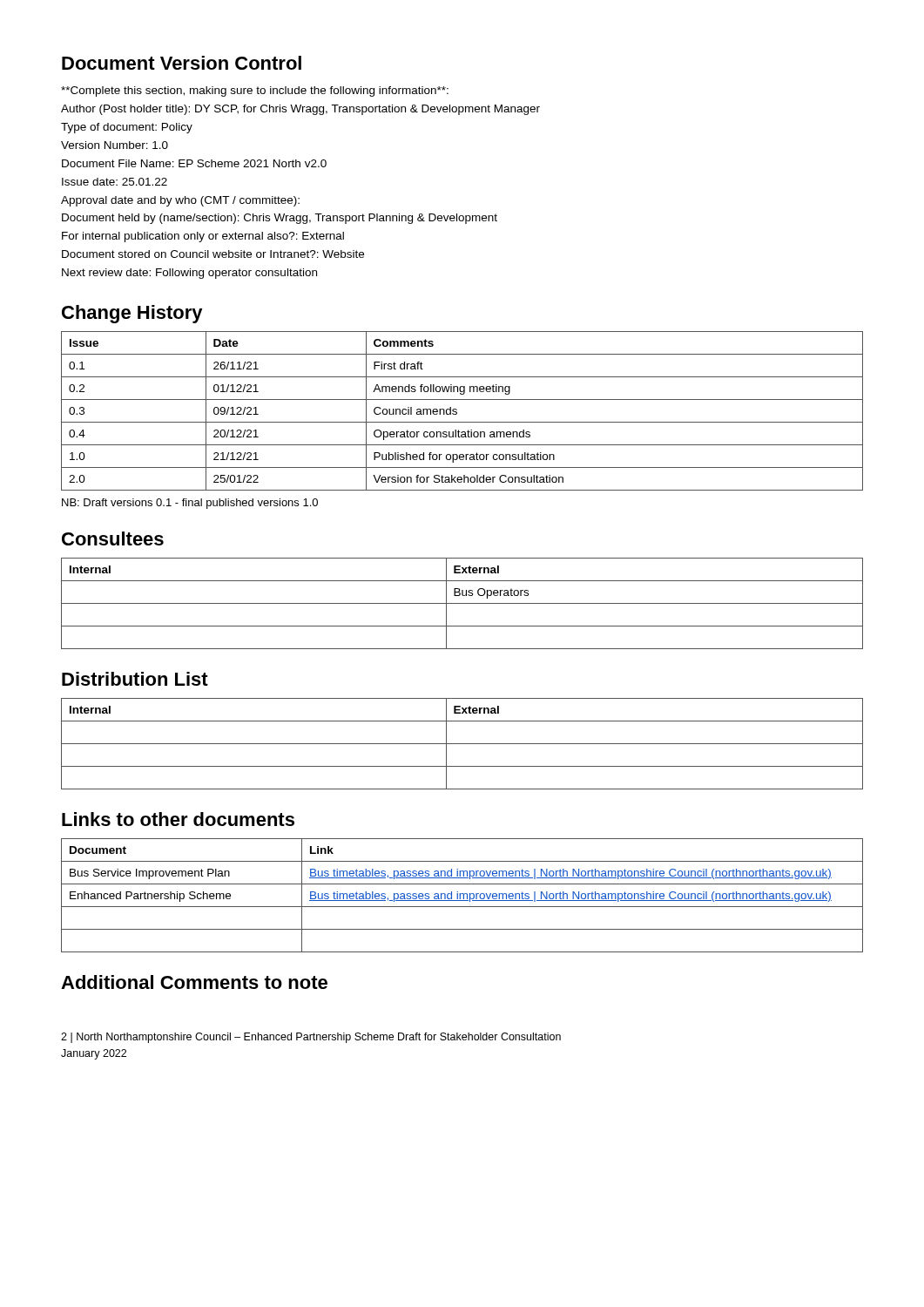Find the title that reads "Document Version Control"

[182, 63]
